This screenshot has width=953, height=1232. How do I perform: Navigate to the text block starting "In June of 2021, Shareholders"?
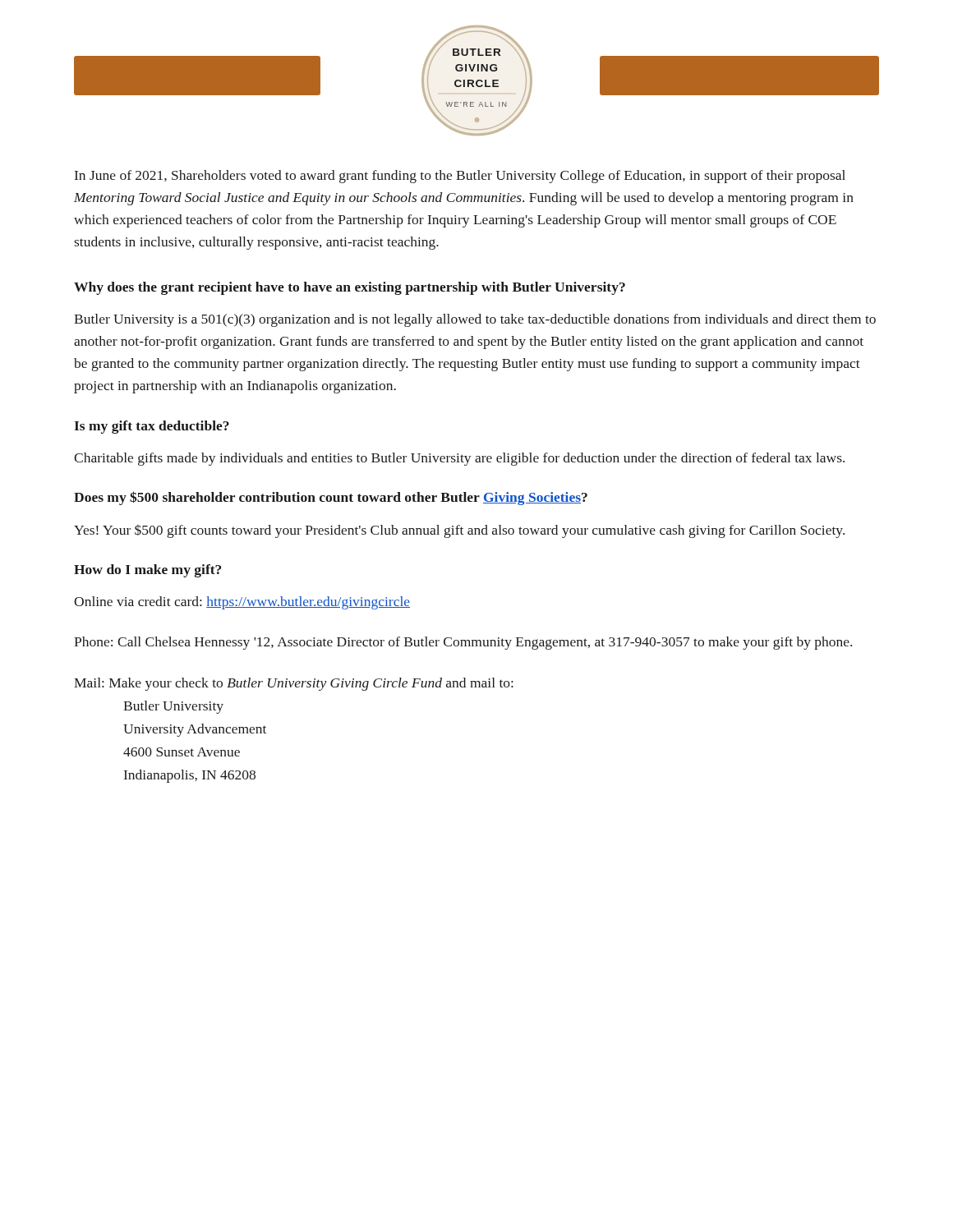click(464, 208)
